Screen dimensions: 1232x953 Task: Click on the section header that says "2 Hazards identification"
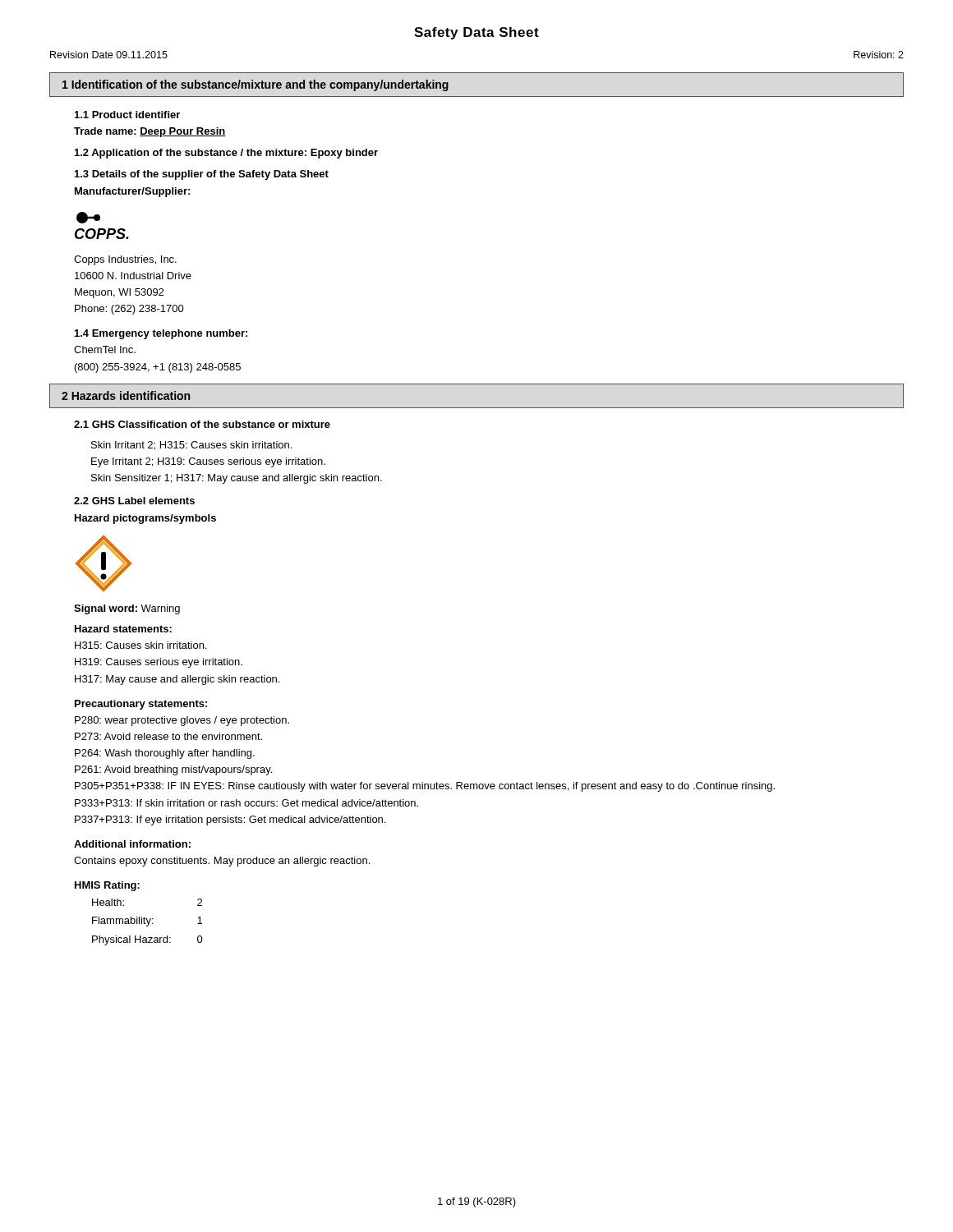point(126,396)
